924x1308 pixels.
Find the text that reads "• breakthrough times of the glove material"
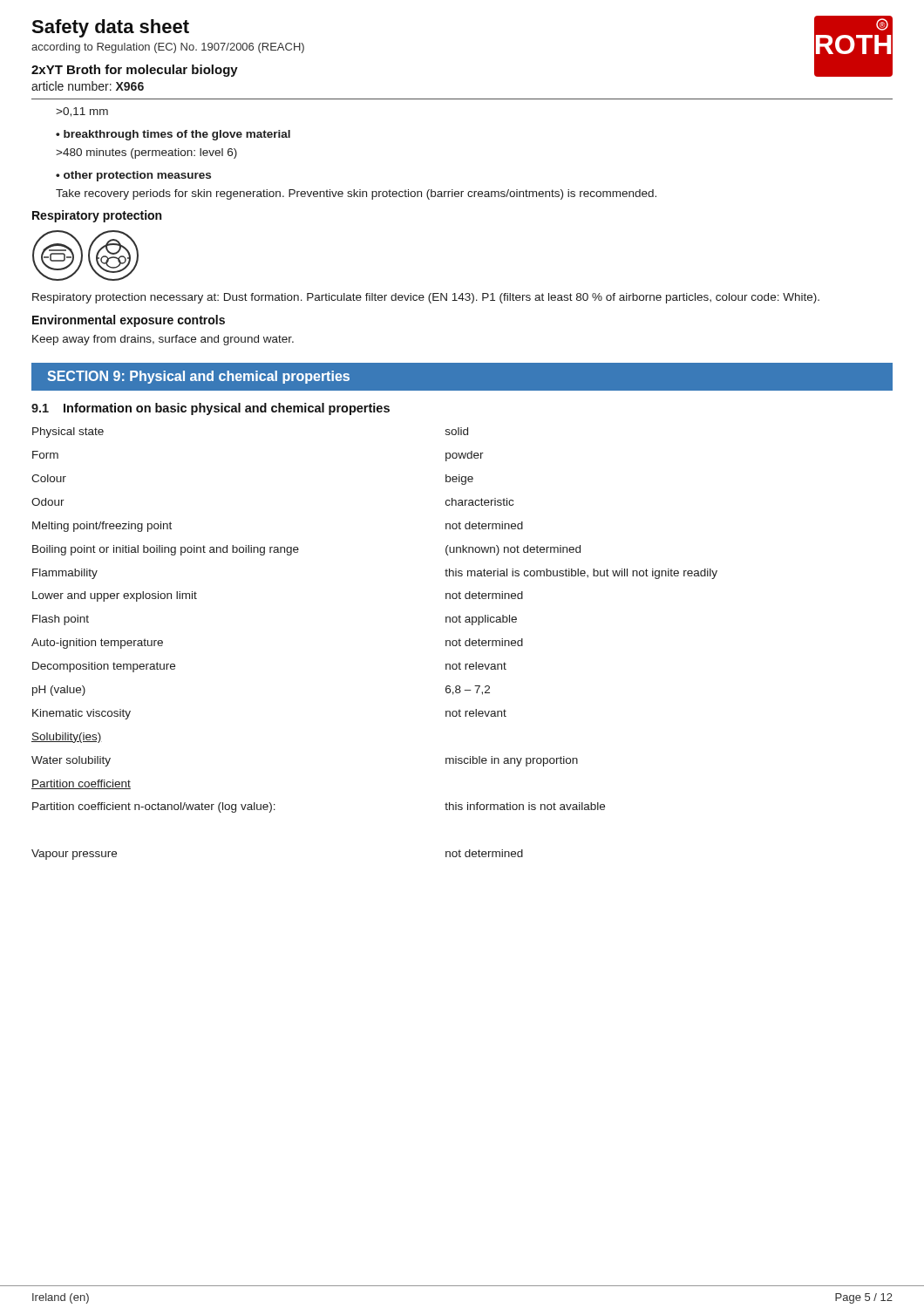coord(173,134)
